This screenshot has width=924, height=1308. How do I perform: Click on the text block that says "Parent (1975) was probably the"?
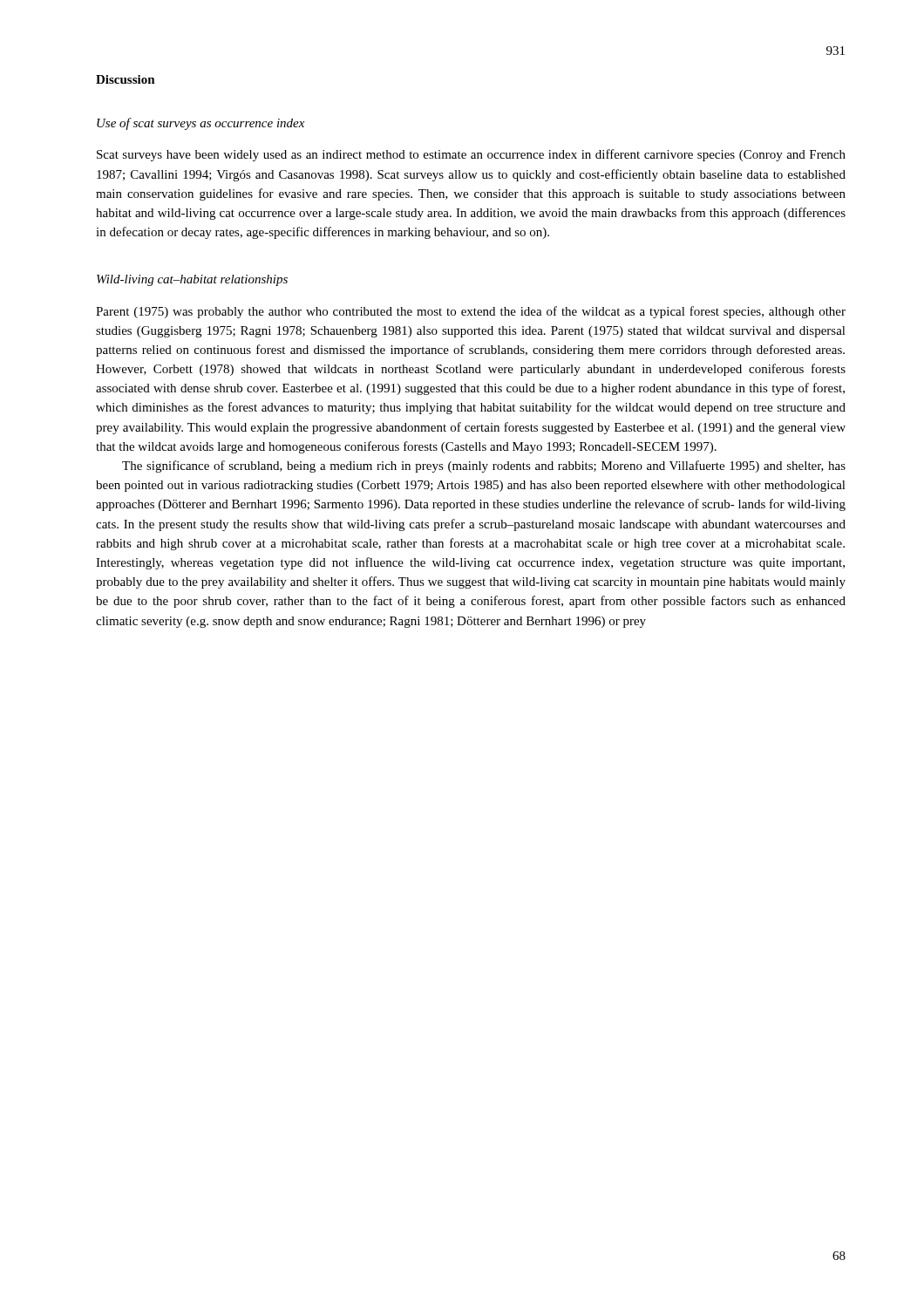tap(471, 379)
